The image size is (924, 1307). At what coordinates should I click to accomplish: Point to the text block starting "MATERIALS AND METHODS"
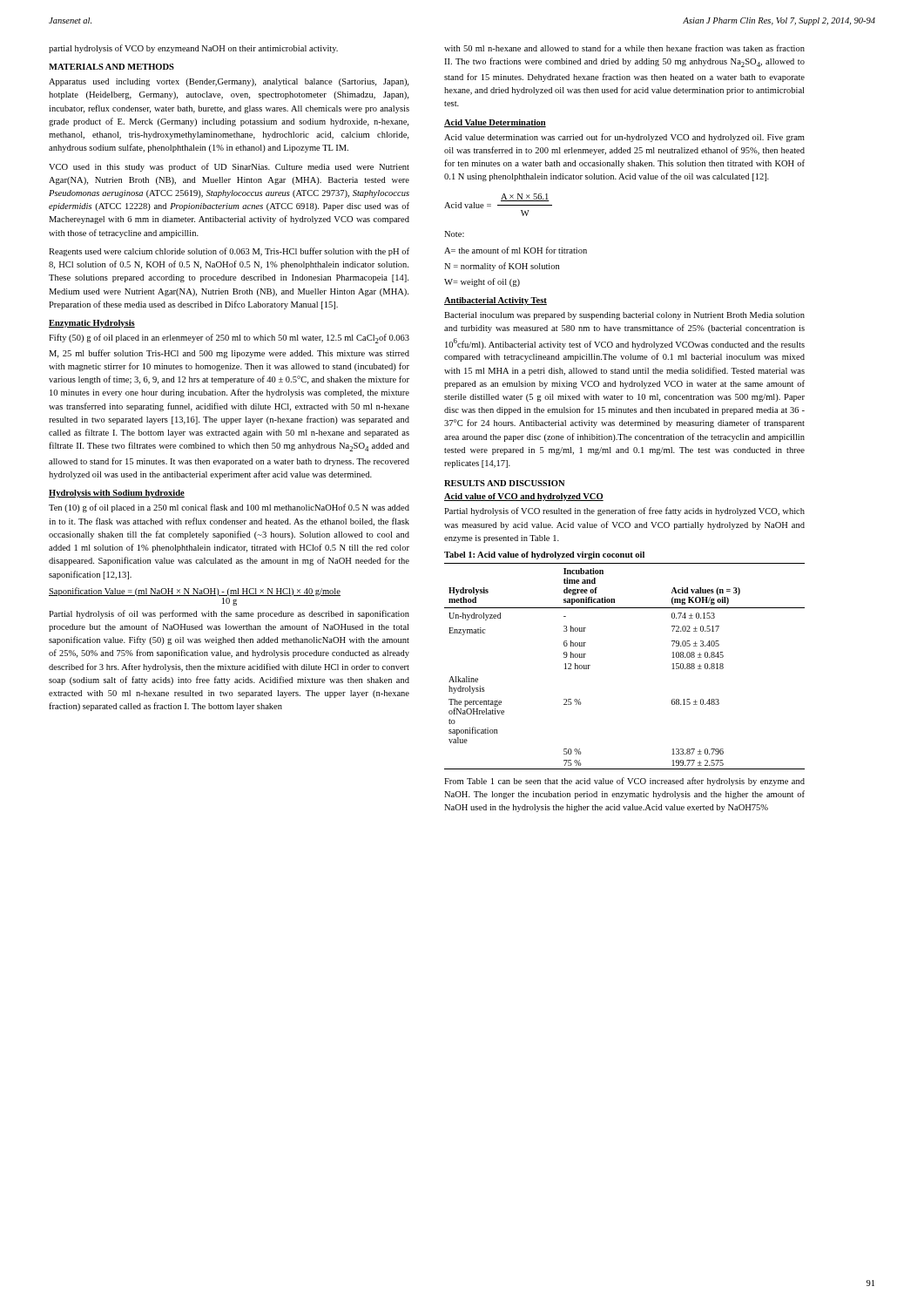click(x=111, y=67)
